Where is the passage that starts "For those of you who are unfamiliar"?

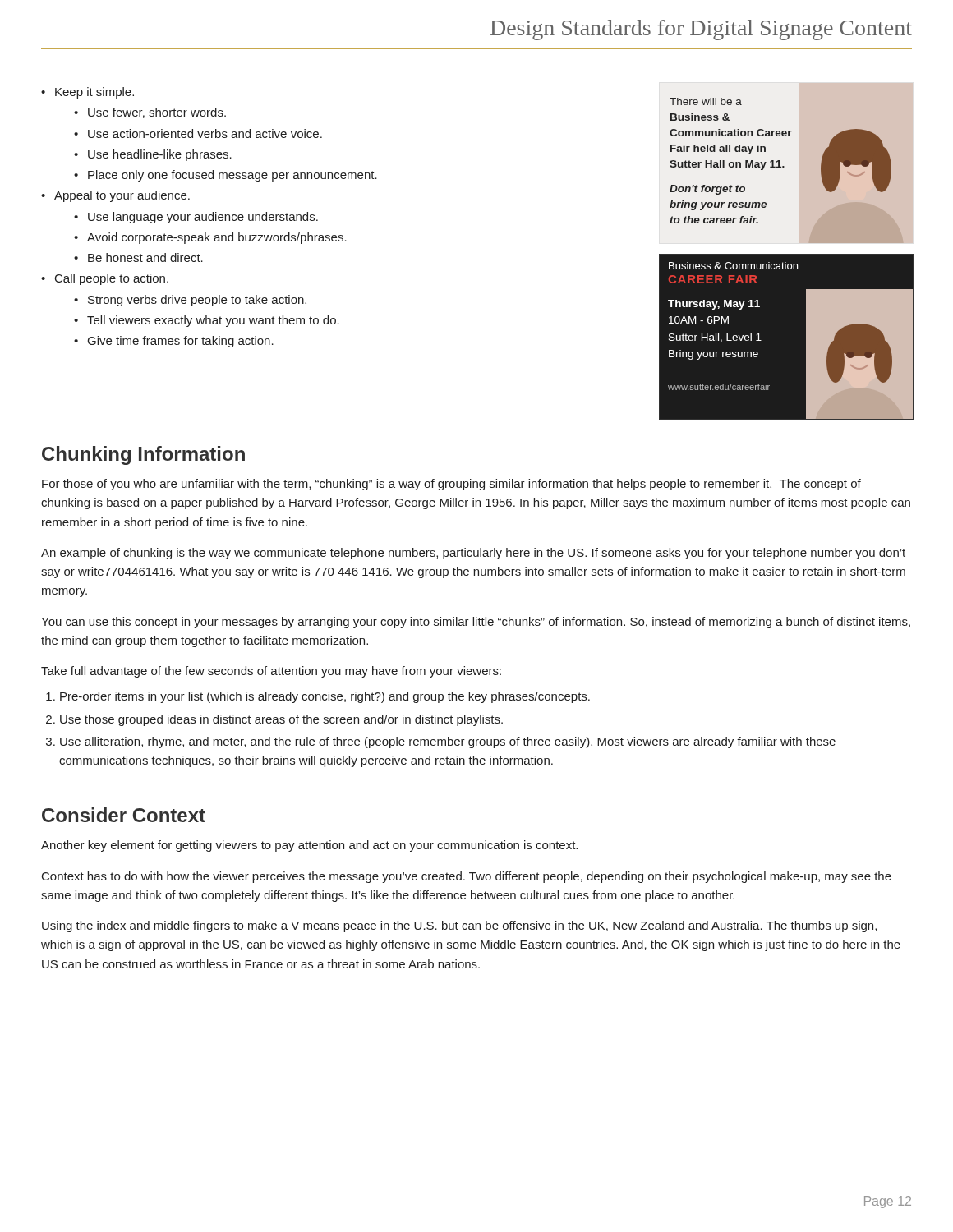(x=476, y=502)
